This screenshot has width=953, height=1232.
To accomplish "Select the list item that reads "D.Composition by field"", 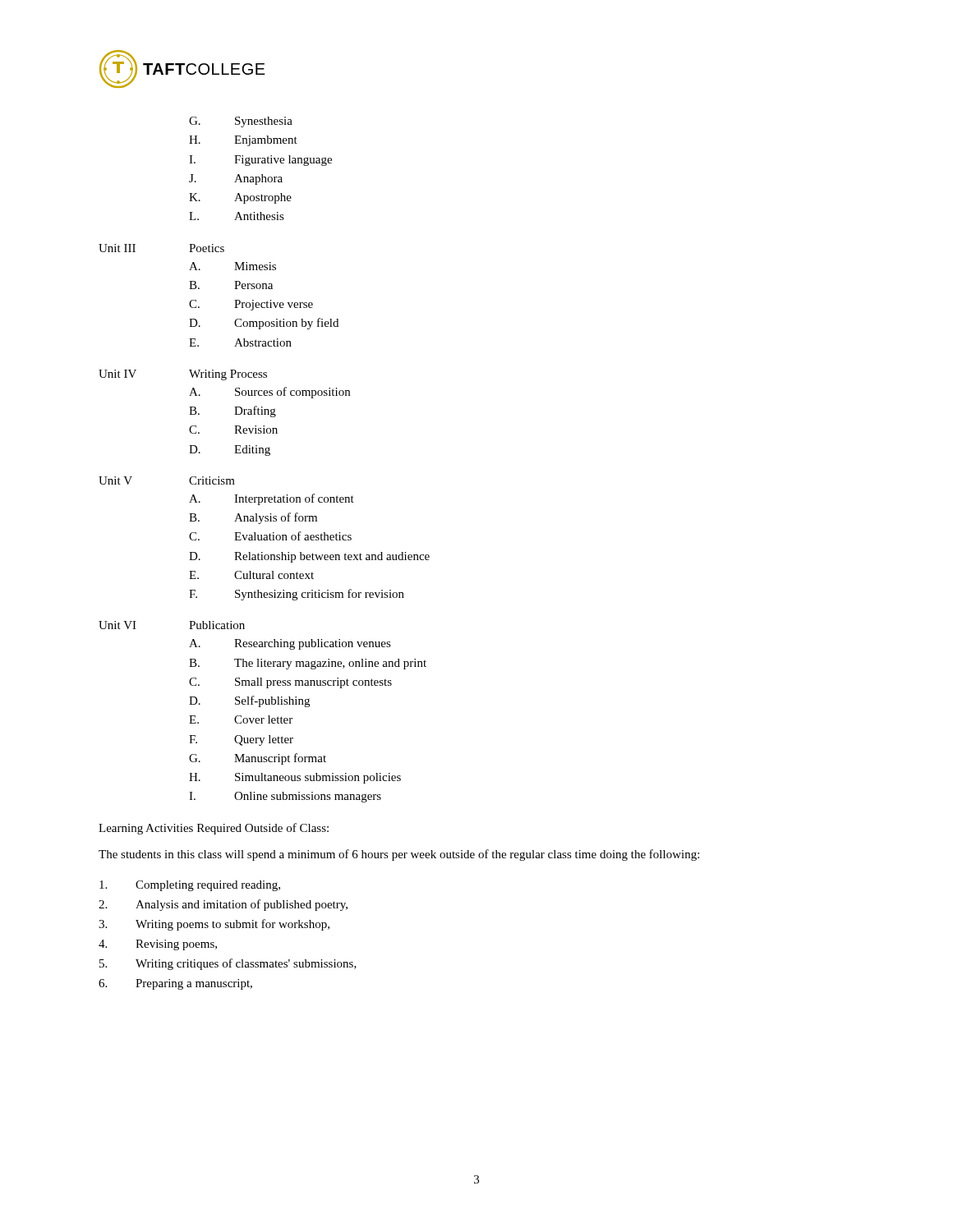I will (x=264, y=324).
